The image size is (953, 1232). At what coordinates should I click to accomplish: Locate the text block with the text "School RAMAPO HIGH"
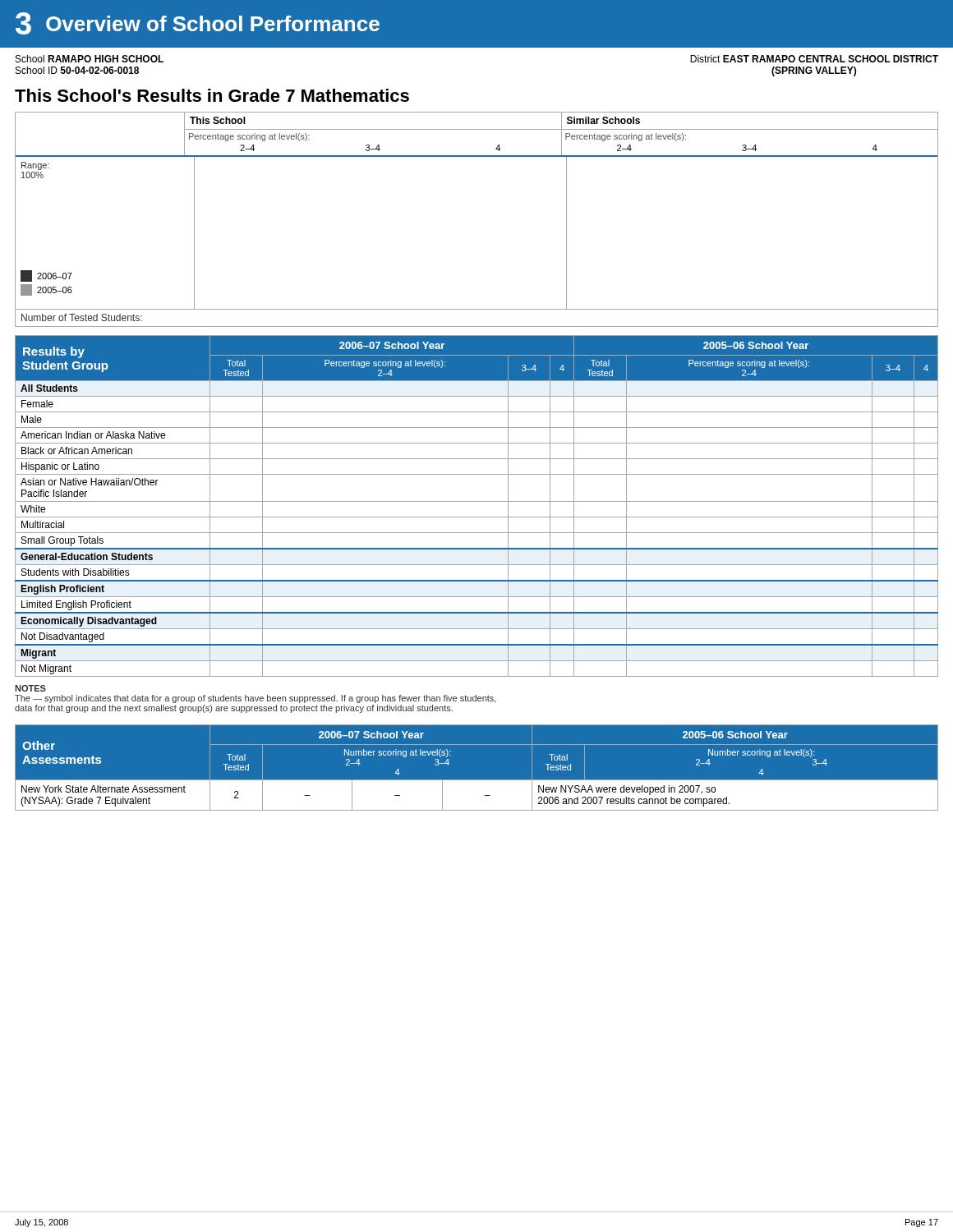pyautogui.click(x=97, y=59)
